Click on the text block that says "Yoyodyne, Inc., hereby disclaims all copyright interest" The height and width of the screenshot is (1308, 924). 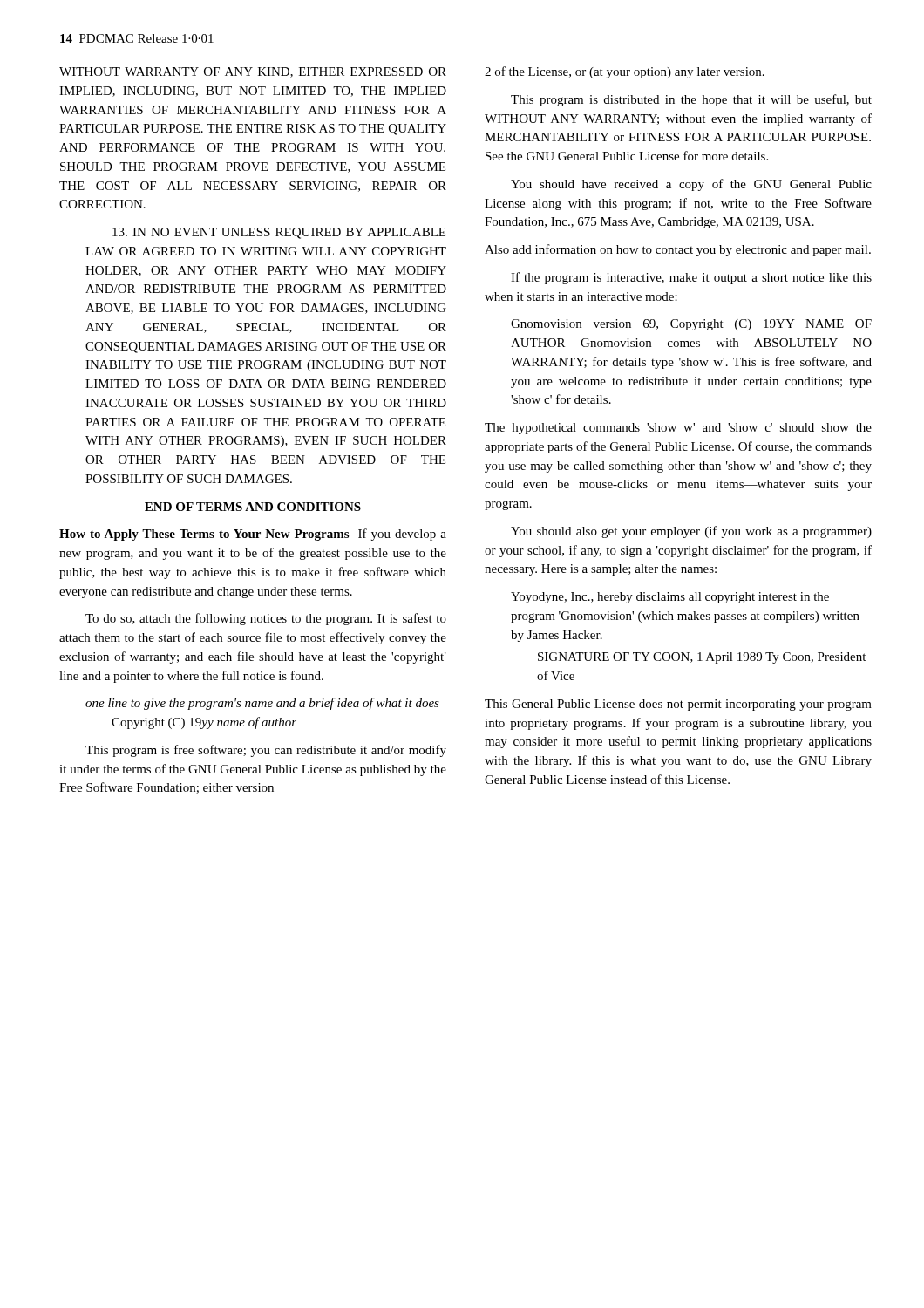(670, 598)
